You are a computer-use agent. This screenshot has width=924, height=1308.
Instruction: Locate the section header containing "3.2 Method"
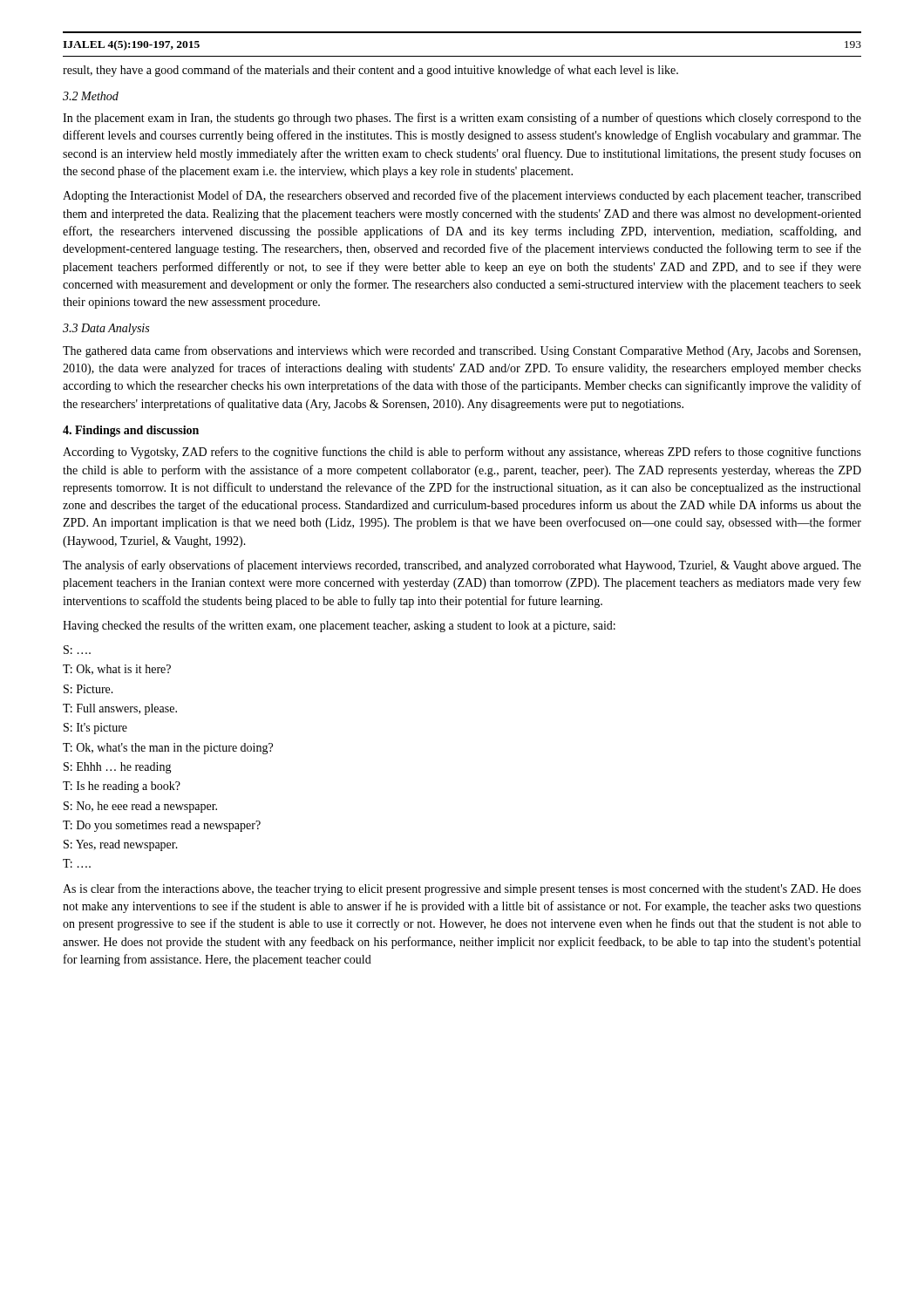[91, 96]
